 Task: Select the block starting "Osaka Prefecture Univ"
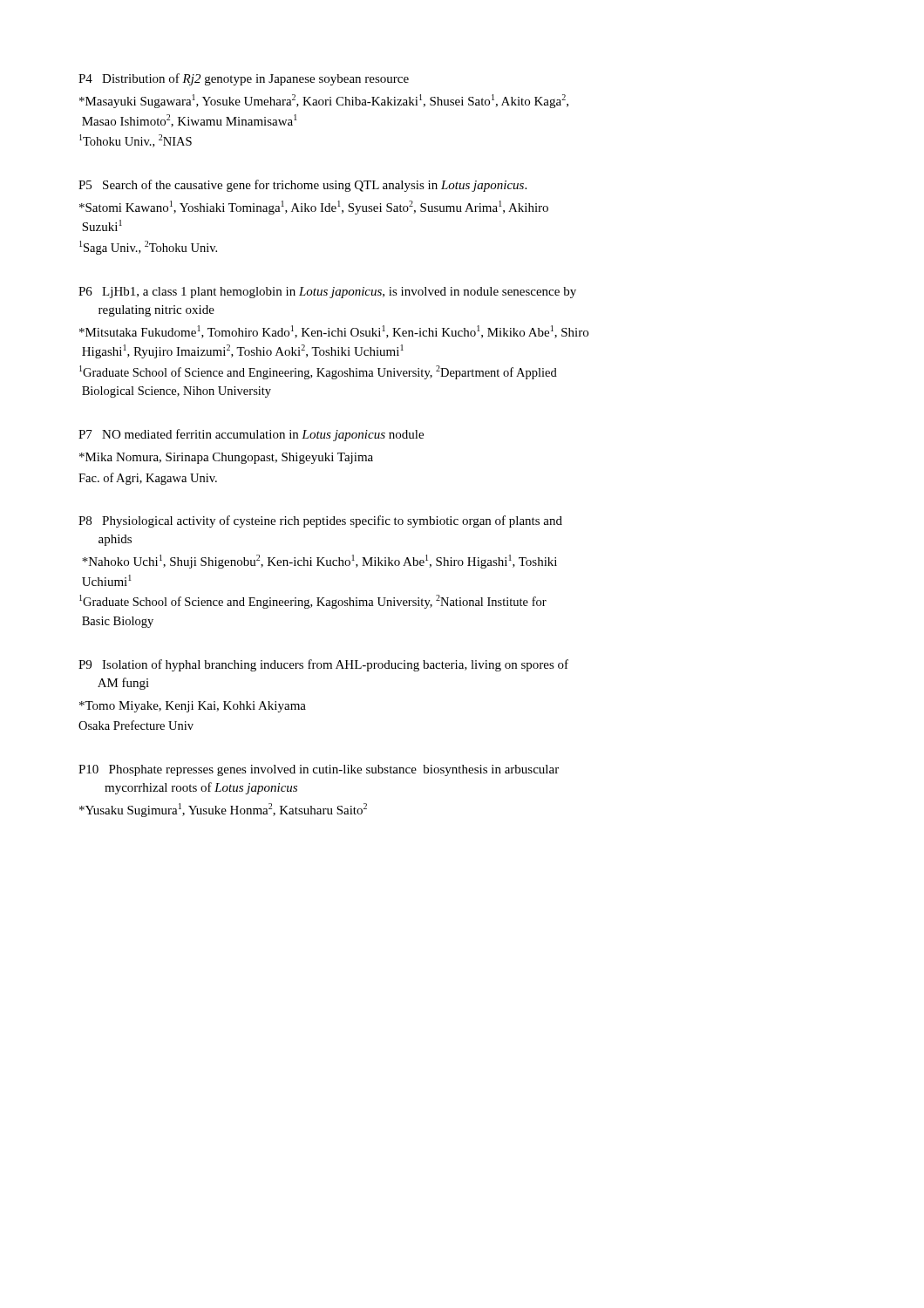[136, 726]
